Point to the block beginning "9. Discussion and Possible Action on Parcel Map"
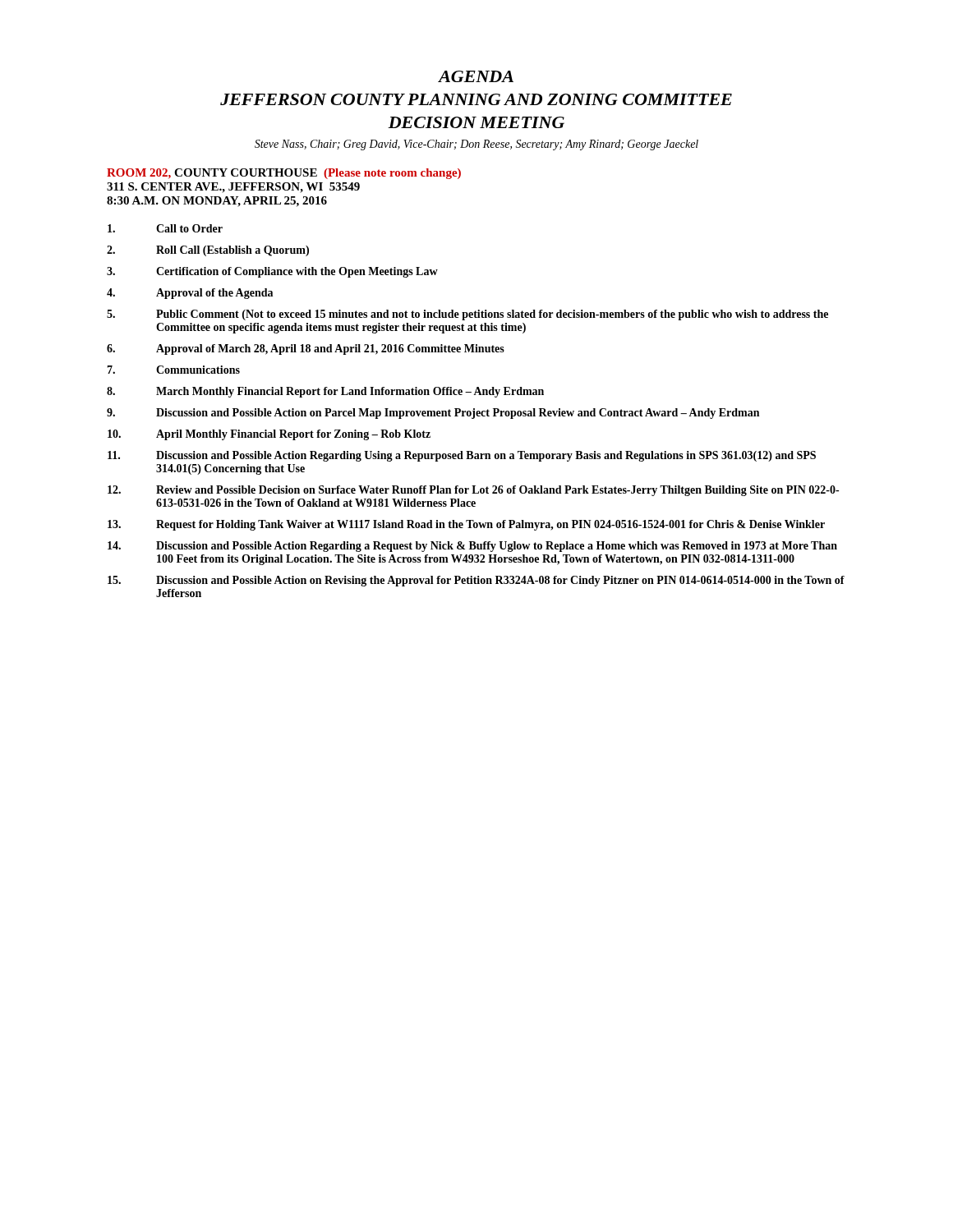953x1232 pixels. click(x=476, y=413)
